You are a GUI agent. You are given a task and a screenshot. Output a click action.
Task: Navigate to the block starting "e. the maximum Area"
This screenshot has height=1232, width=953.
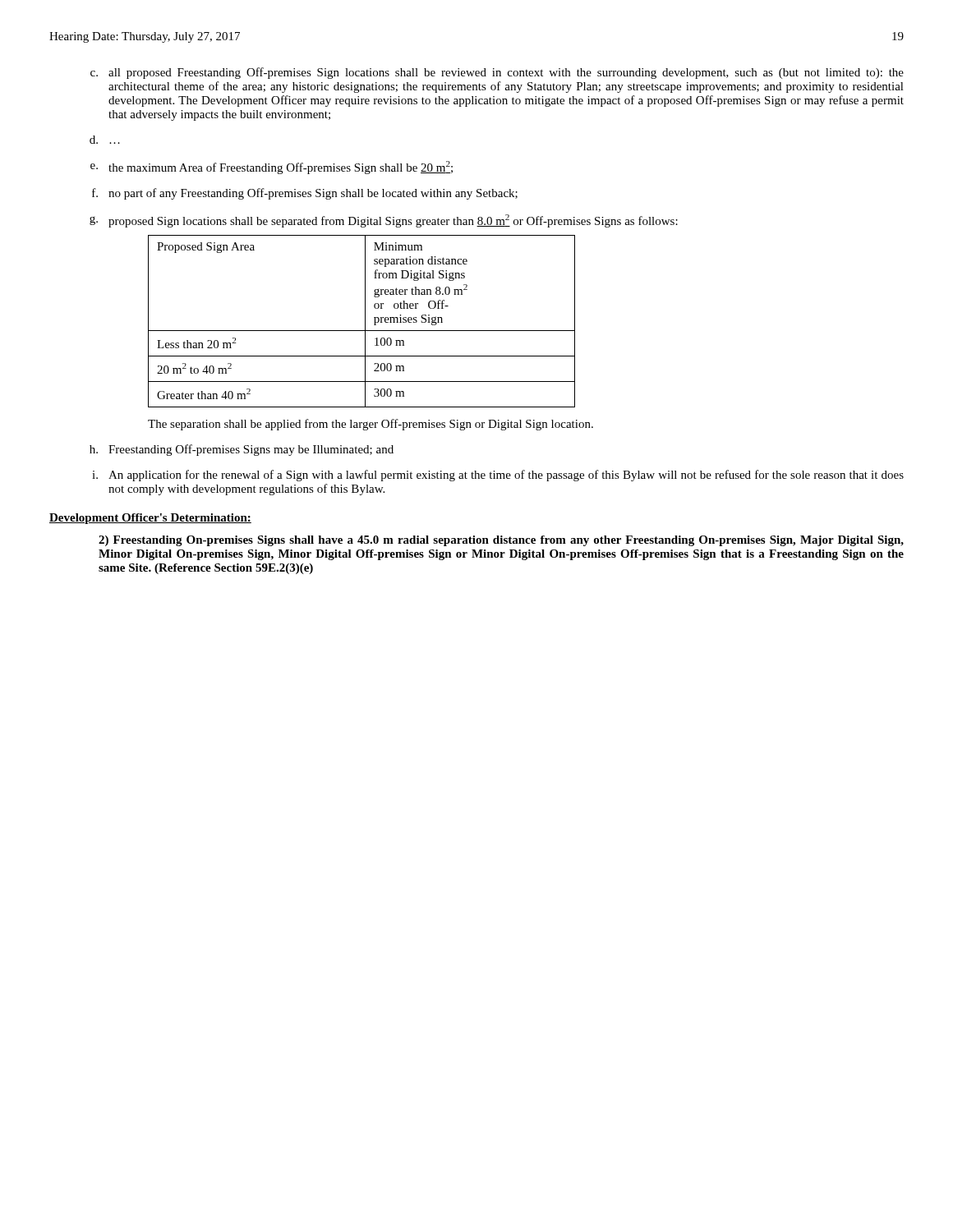pos(272,168)
